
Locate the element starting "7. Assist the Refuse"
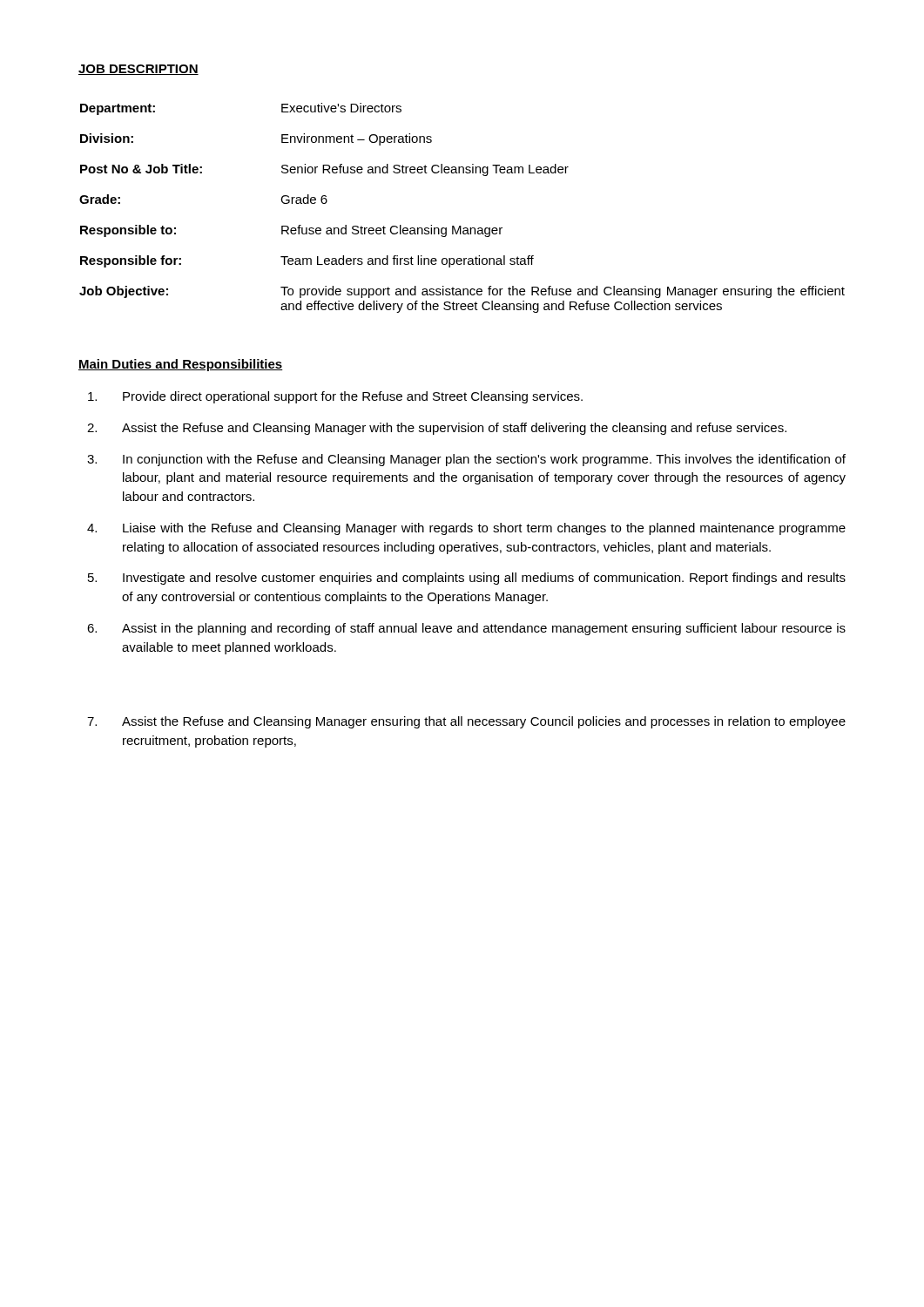pos(462,731)
